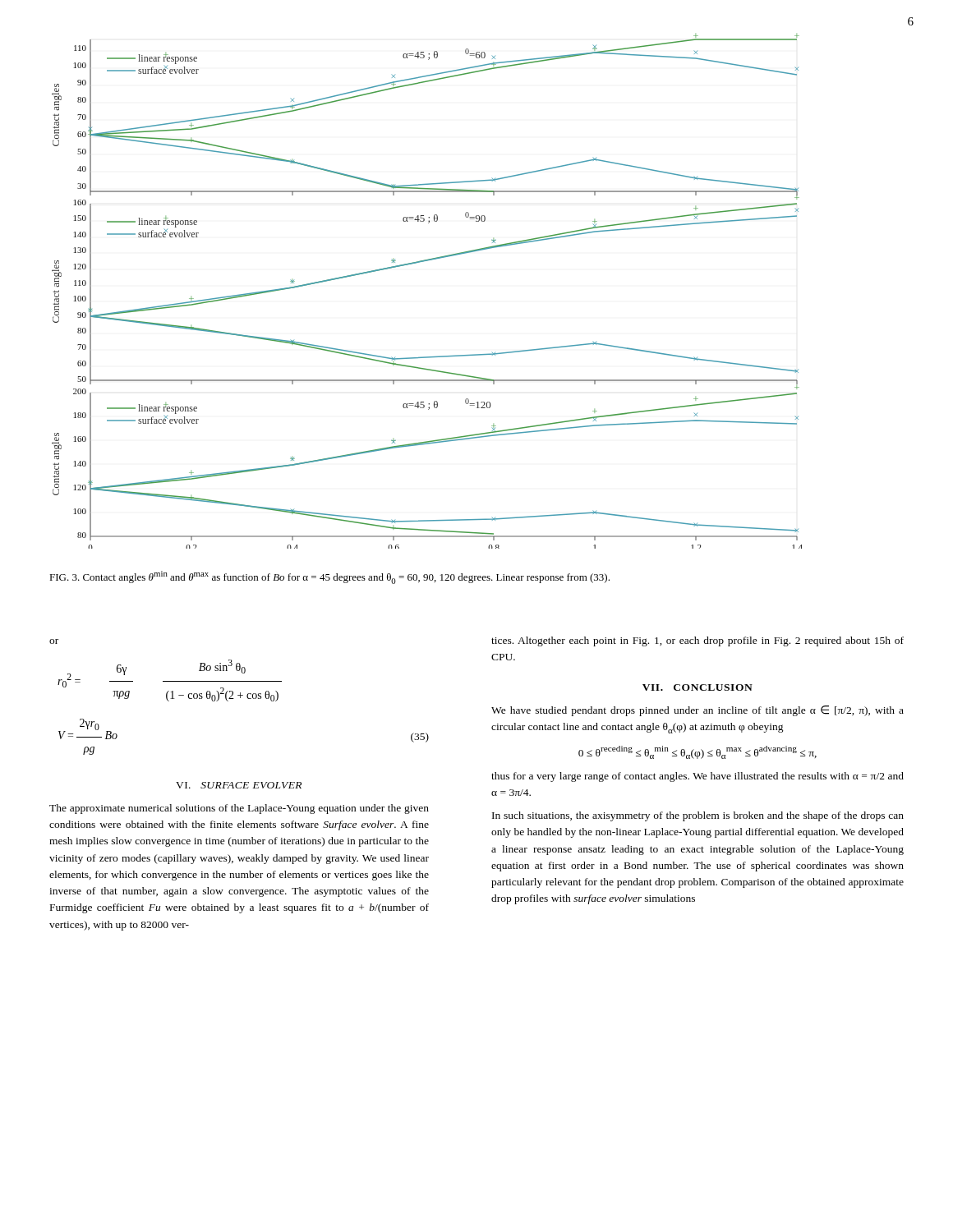Select the text block with the text "We have studied pendant"
The image size is (953, 1232).
pos(698,719)
